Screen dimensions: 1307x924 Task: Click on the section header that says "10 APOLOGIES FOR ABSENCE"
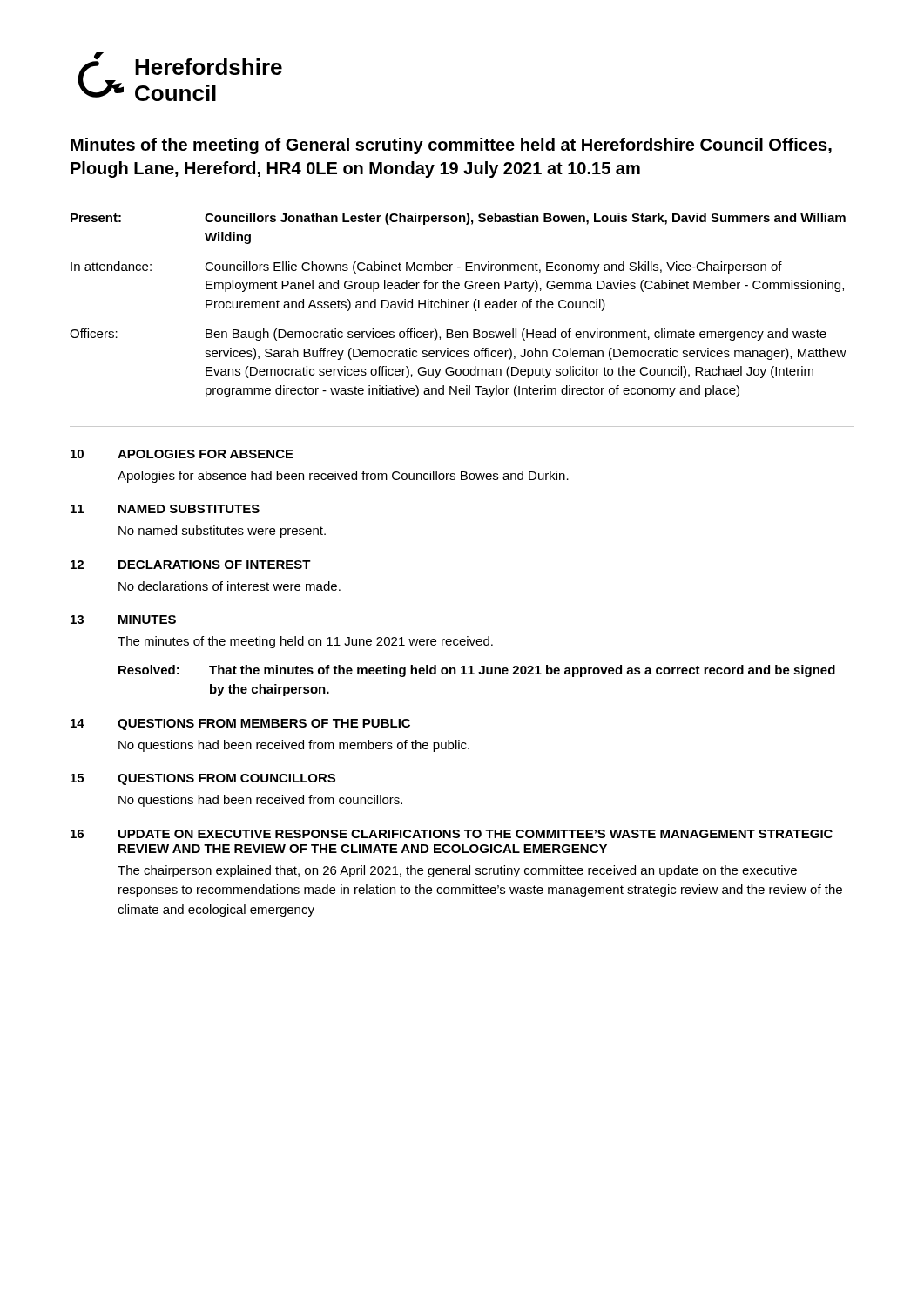[182, 453]
